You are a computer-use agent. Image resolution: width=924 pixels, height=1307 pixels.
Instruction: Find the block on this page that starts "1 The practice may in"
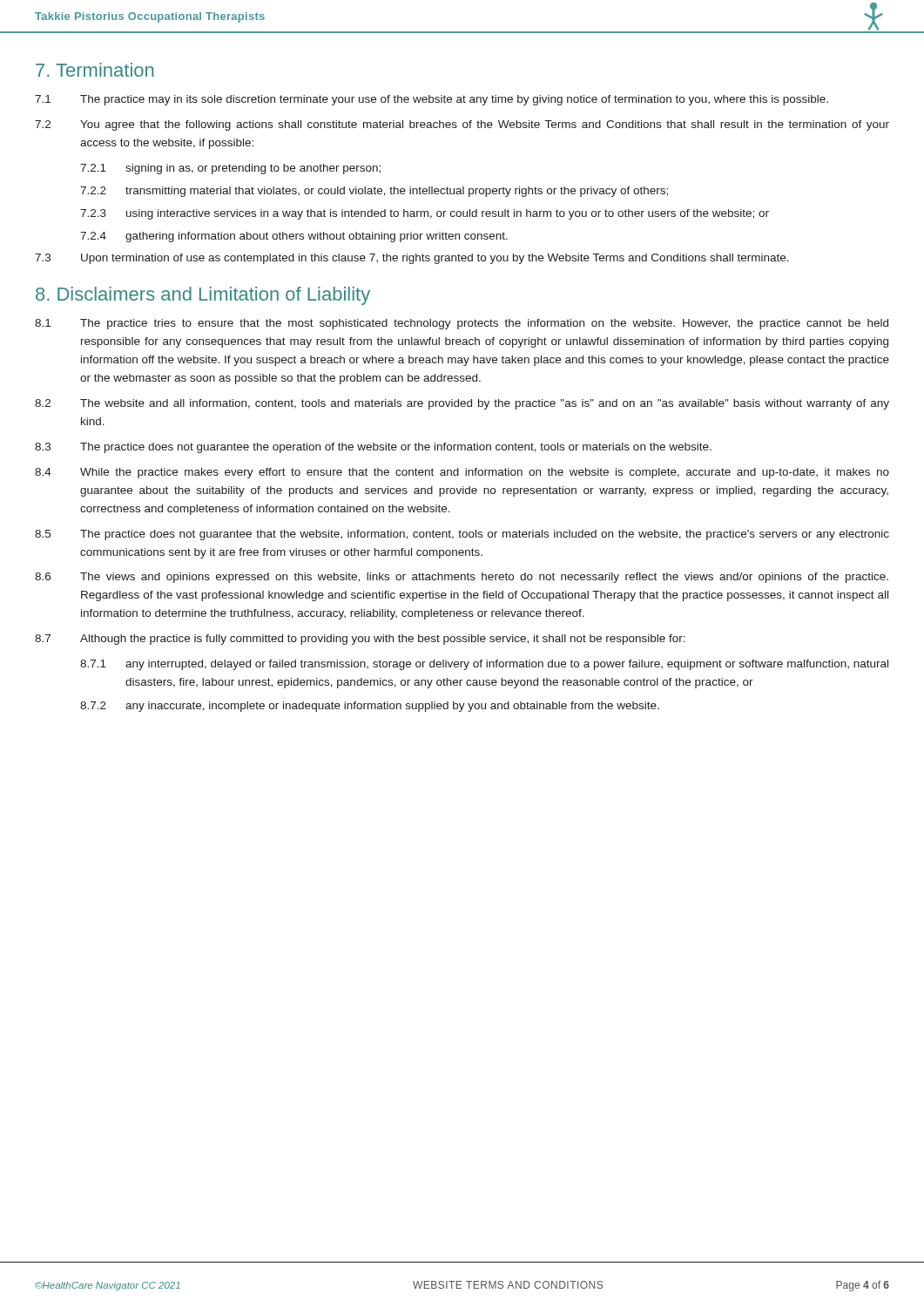(x=462, y=100)
